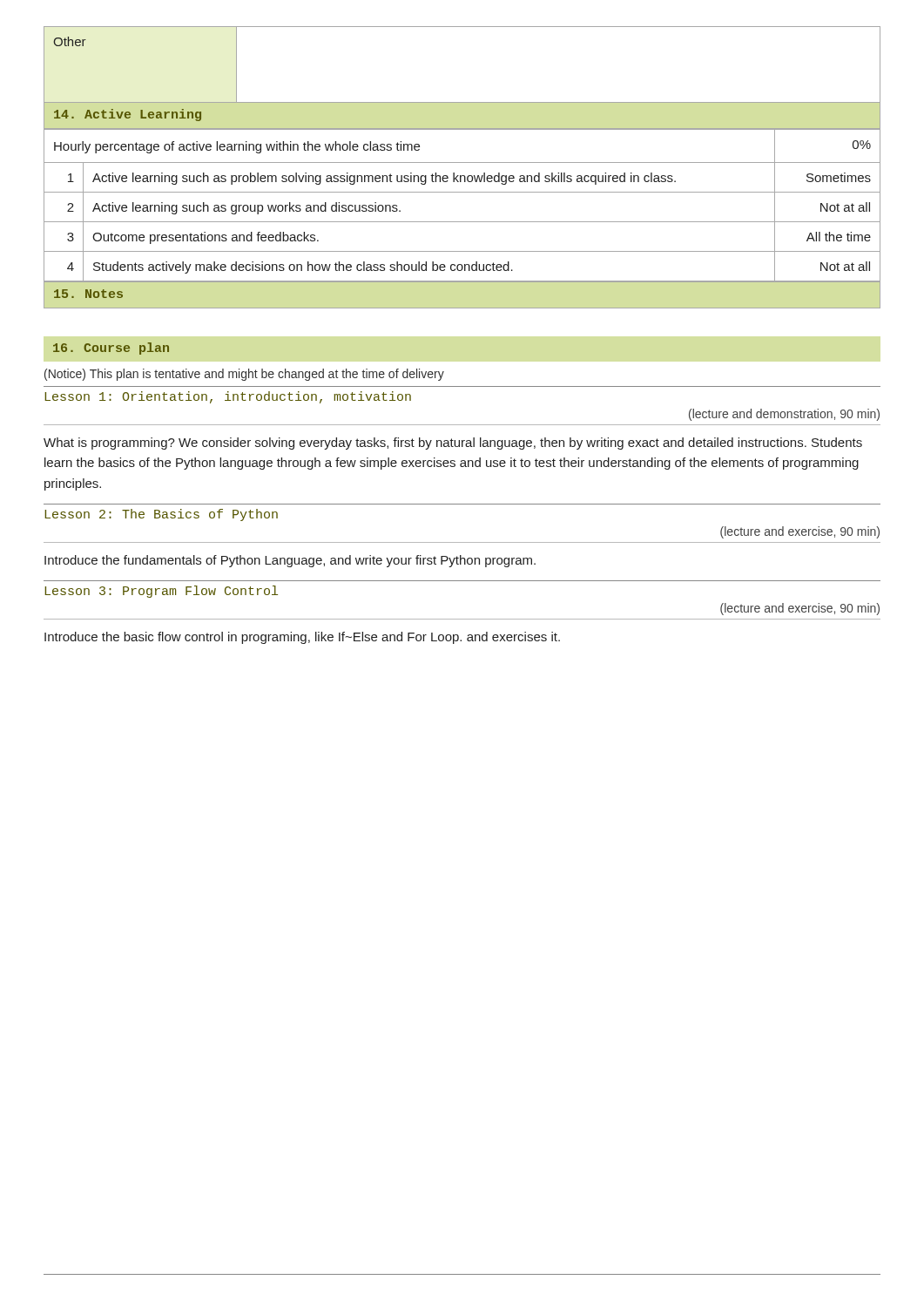Click on the text block containing "What is programming? We"
924x1307 pixels.
(453, 462)
